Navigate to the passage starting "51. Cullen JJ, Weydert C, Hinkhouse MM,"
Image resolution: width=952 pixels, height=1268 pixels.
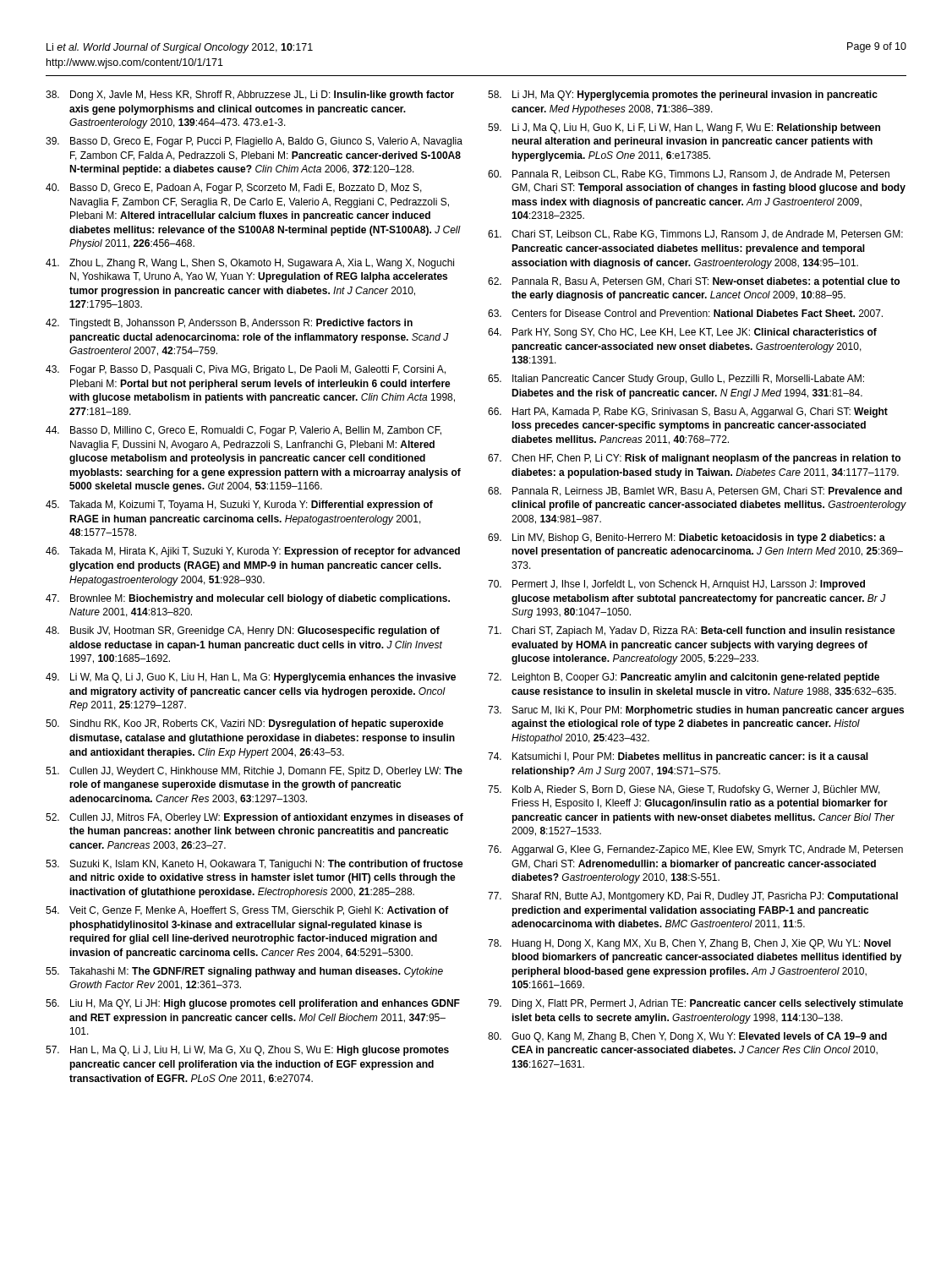pos(255,785)
